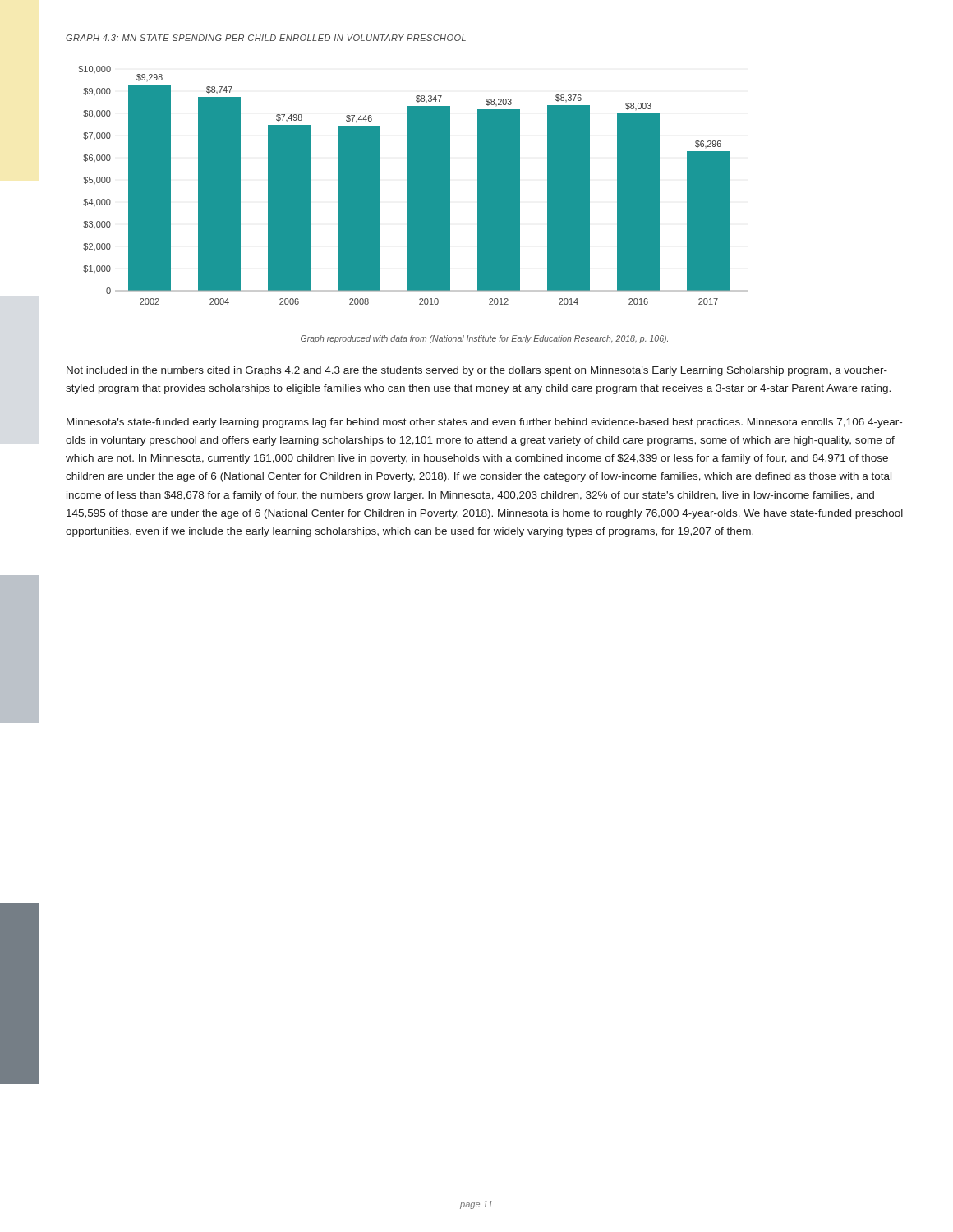Image resolution: width=953 pixels, height=1232 pixels.
Task: Click on the bar chart
Action: coord(419,192)
